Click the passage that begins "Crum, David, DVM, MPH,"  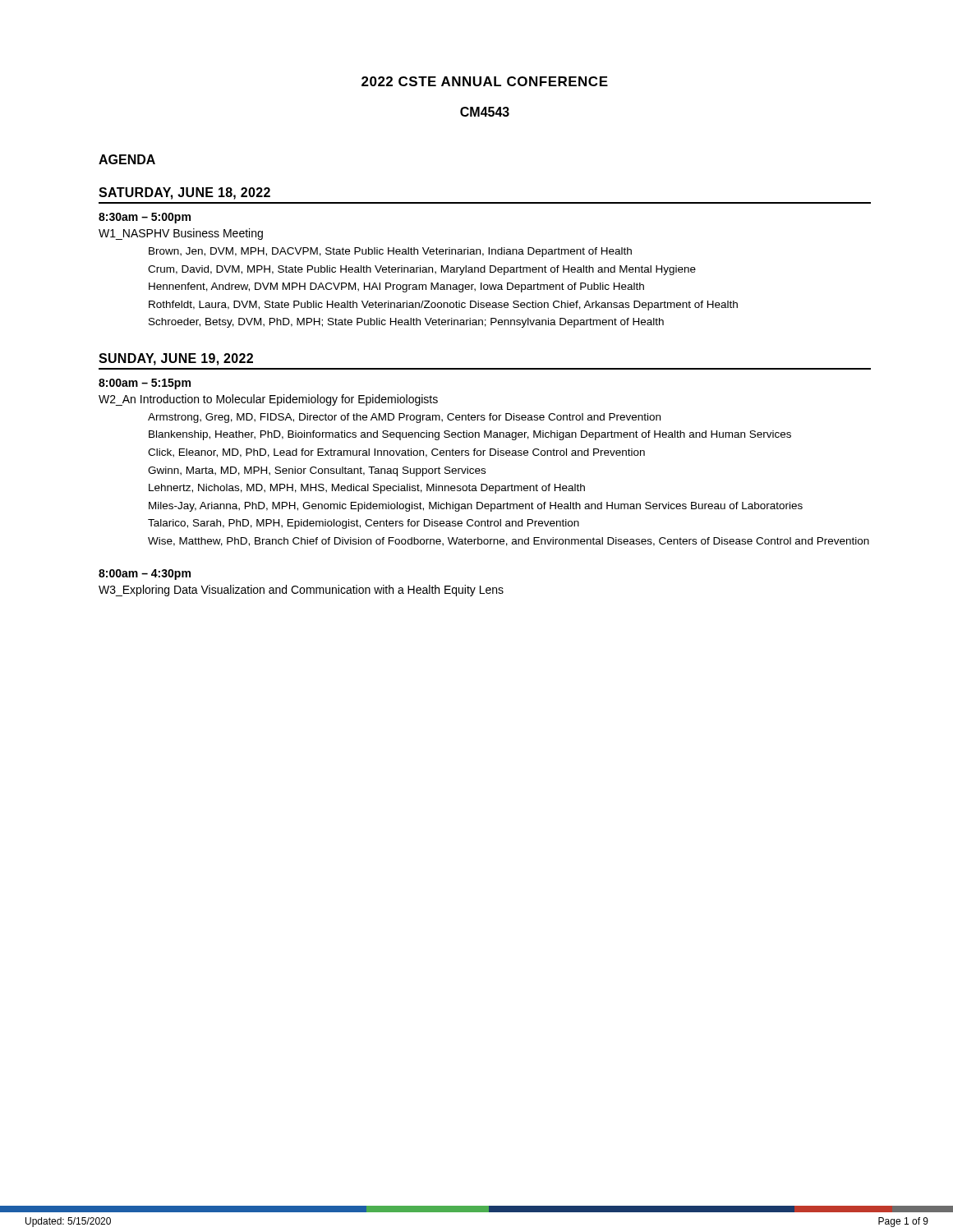click(x=422, y=269)
